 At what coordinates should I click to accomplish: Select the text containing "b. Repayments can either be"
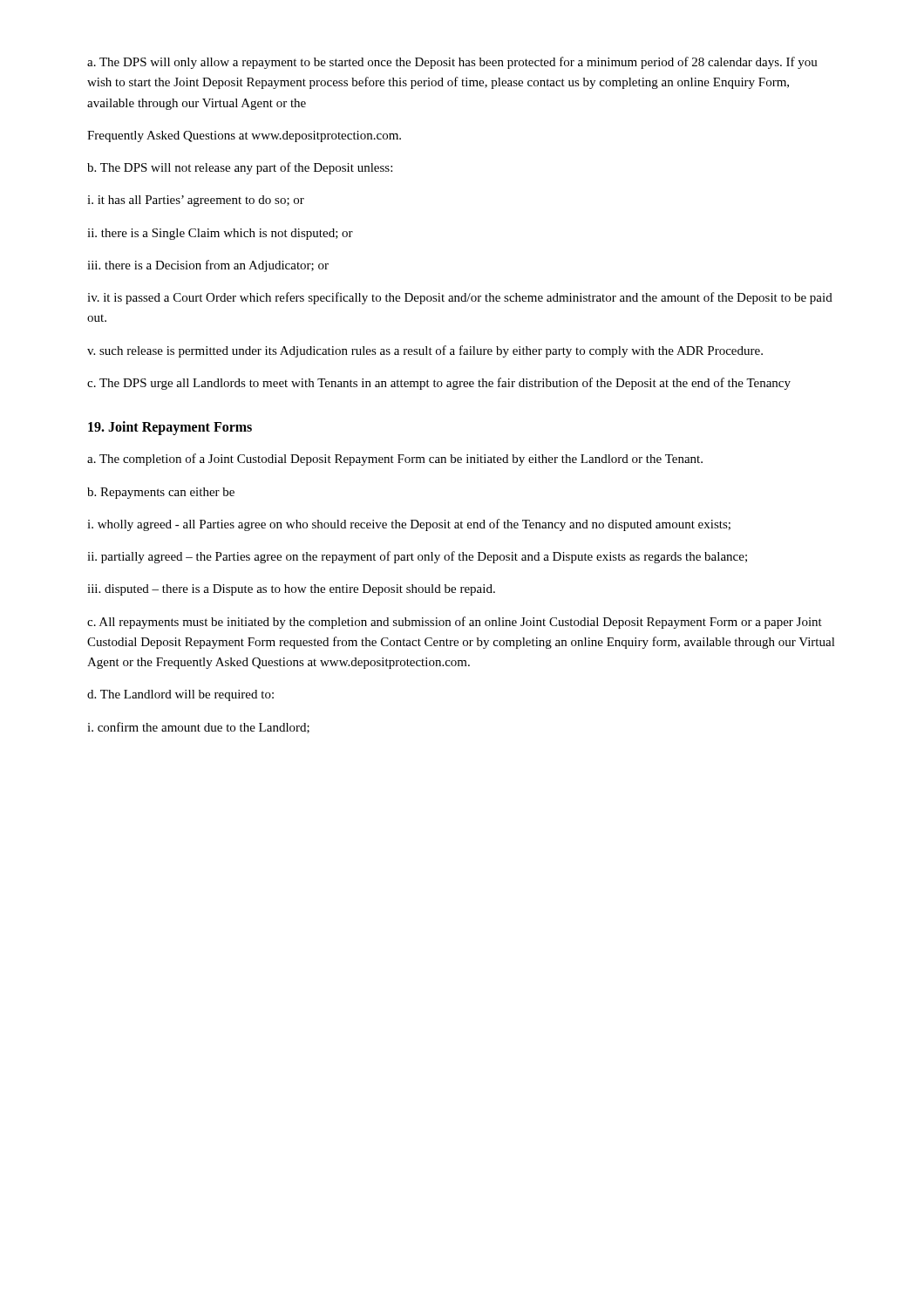pyautogui.click(x=161, y=491)
